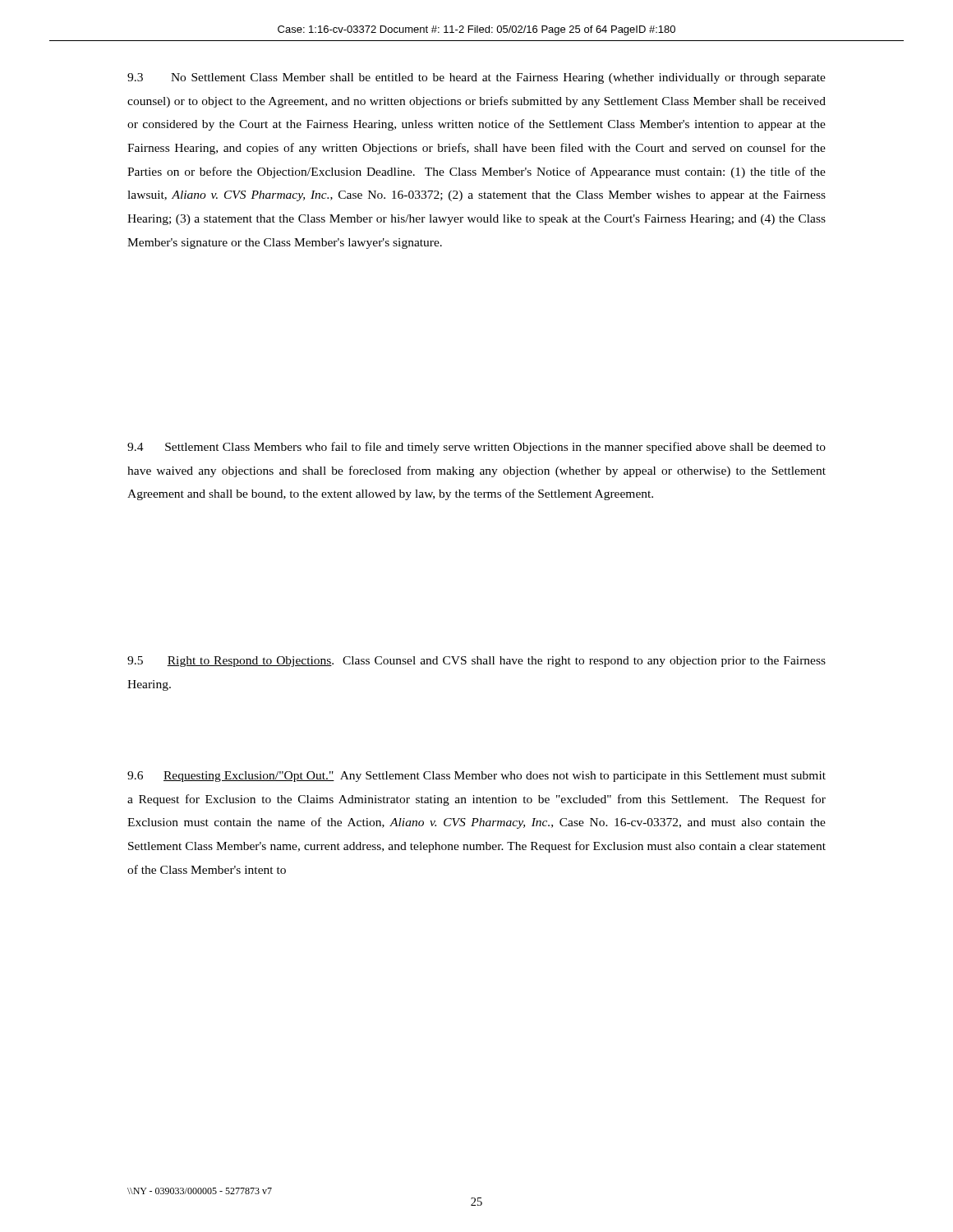Point to the block beginning "6 Requesting Exclusion/"Opt Out." Any Settlement Class Member"

(x=476, y=823)
